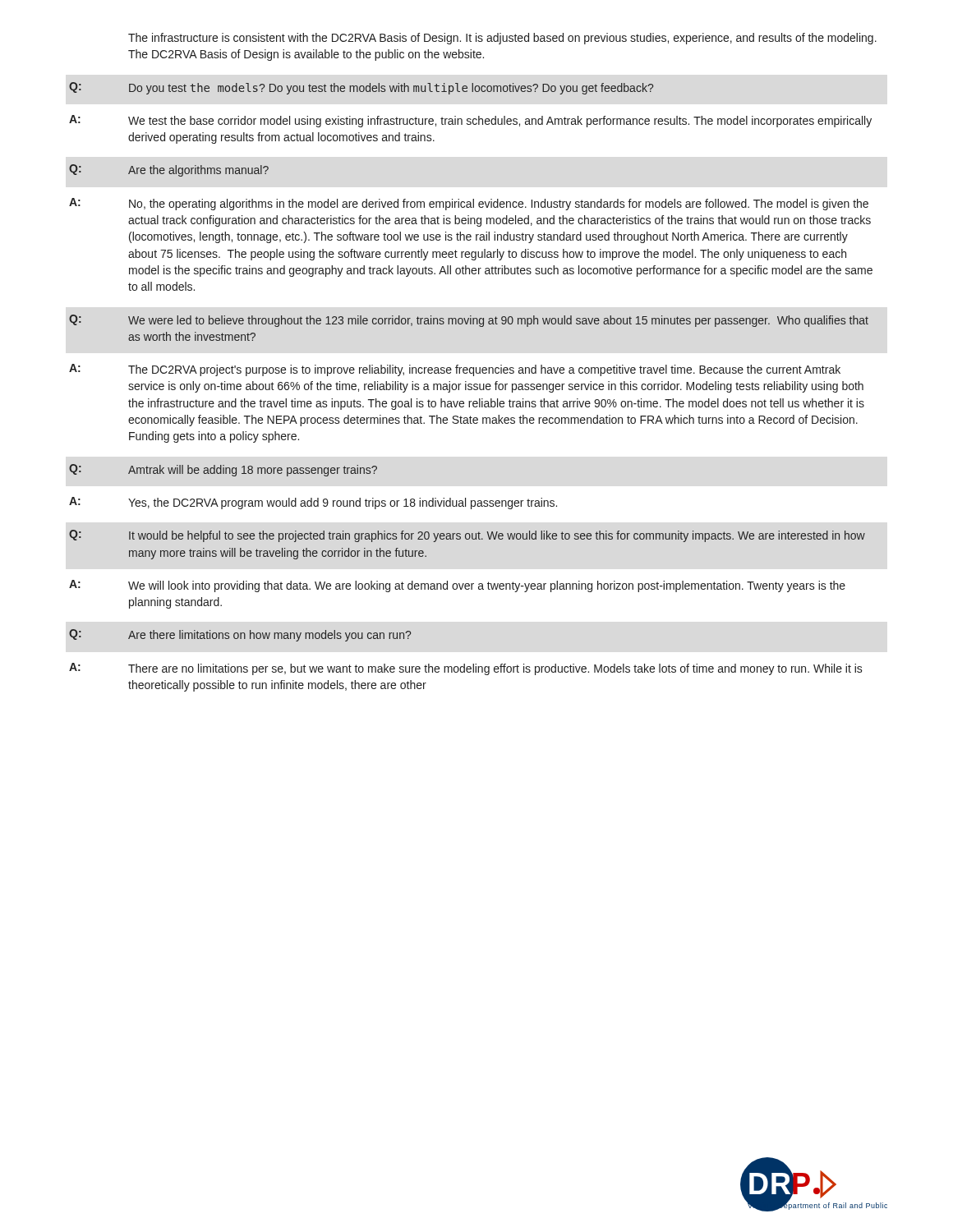Image resolution: width=953 pixels, height=1232 pixels.
Task: Locate the list item with the text "Do you test the models?"
Action: [391, 88]
